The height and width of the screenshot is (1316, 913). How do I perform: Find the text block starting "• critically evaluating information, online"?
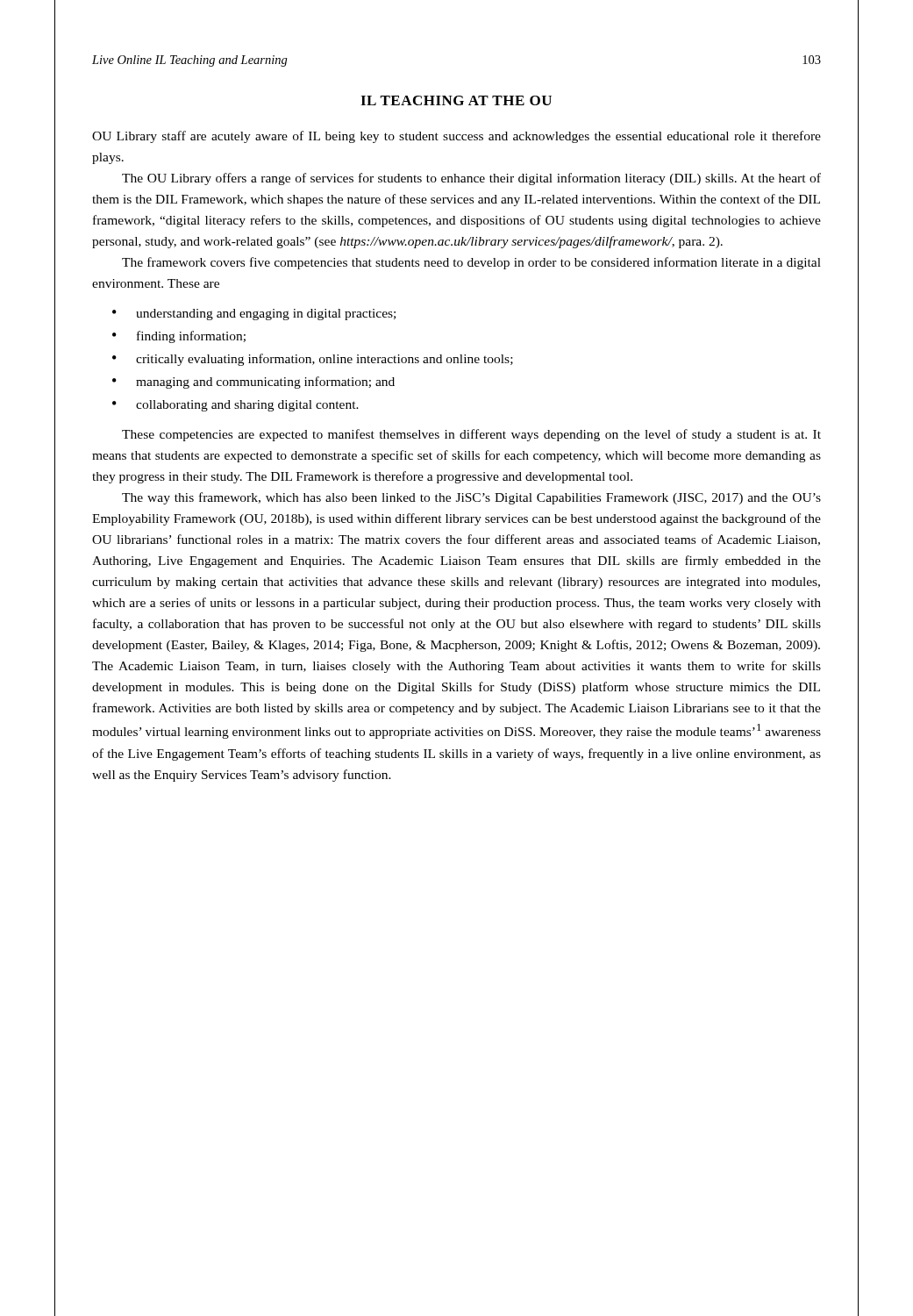(x=456, y=359)
